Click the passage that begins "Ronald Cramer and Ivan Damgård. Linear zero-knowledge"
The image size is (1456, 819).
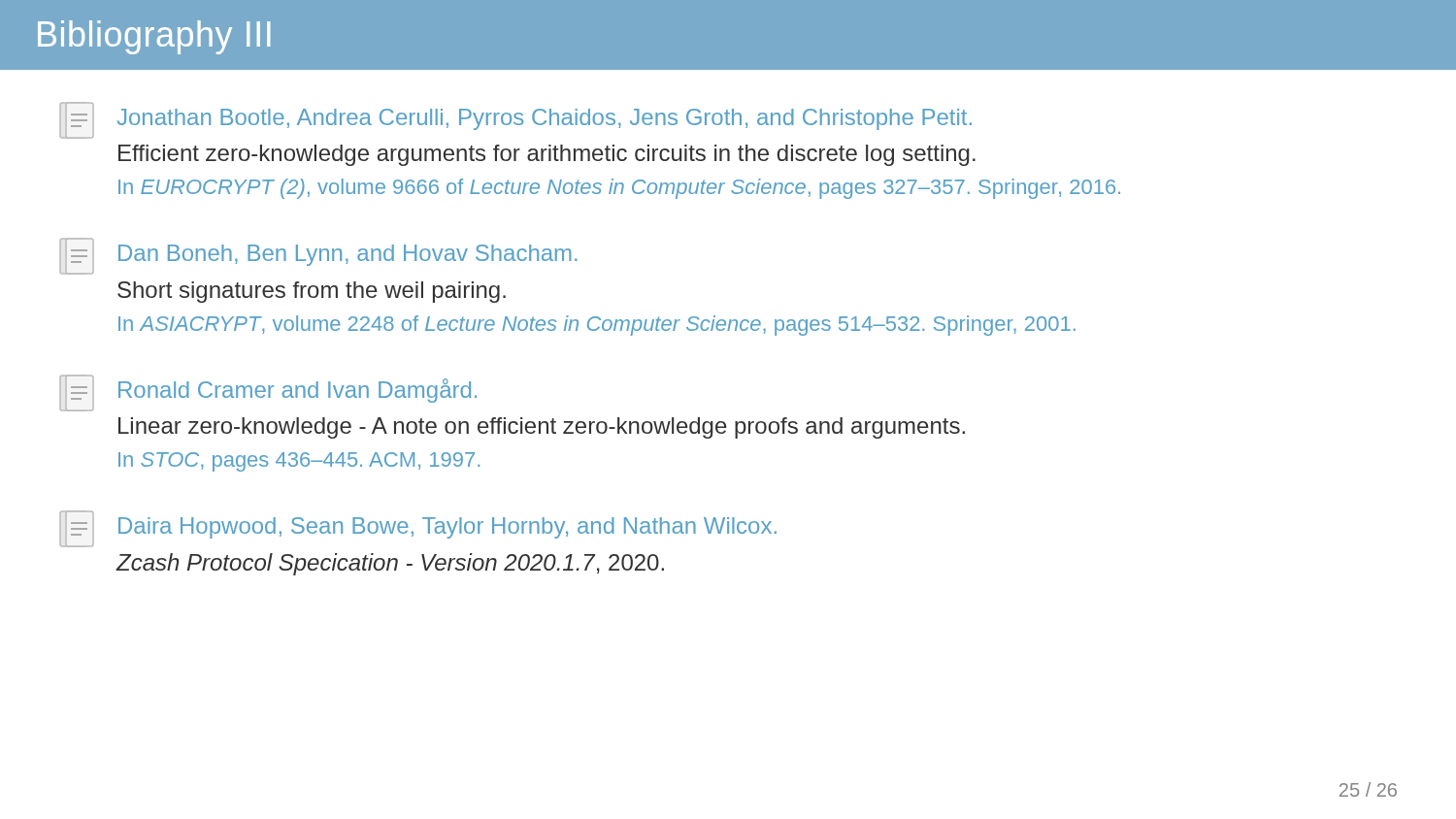coord(723,424)
